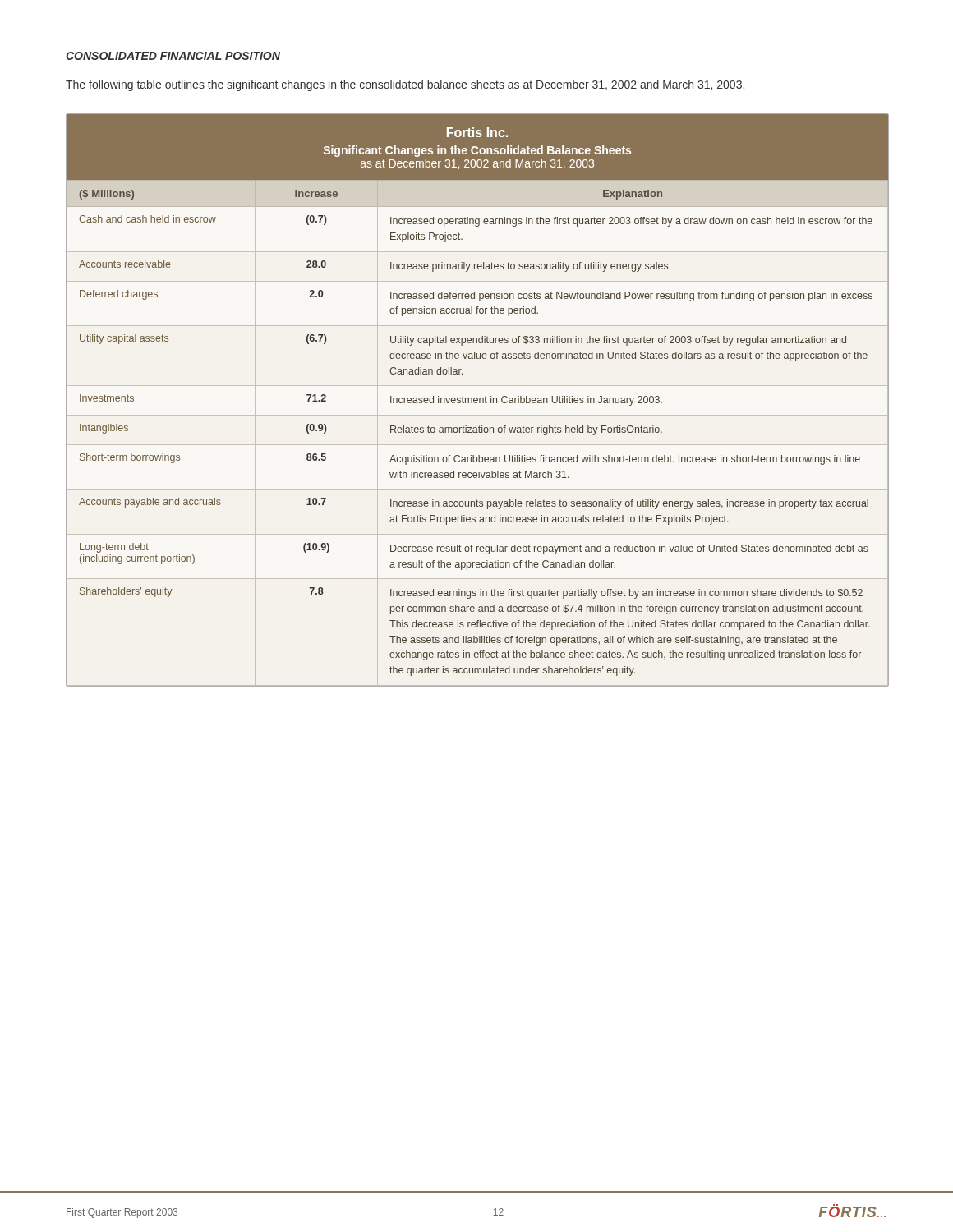Locate the text block with the text "The following table outlines the significant changes"
Screen dimensions: 1232x953
[x=406, y=85]
